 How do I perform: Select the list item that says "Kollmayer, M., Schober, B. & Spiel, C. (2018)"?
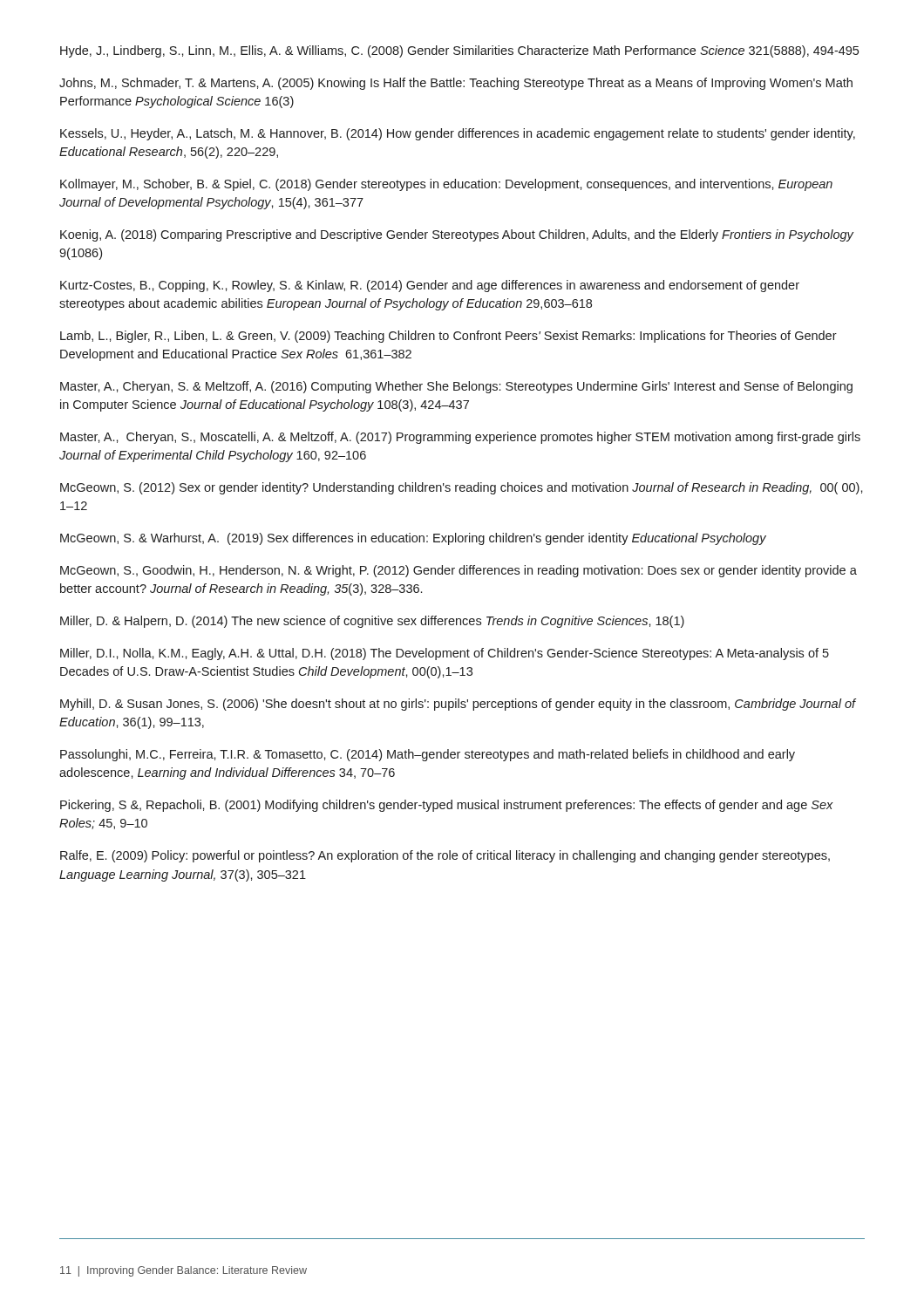(x=446, y=193)
